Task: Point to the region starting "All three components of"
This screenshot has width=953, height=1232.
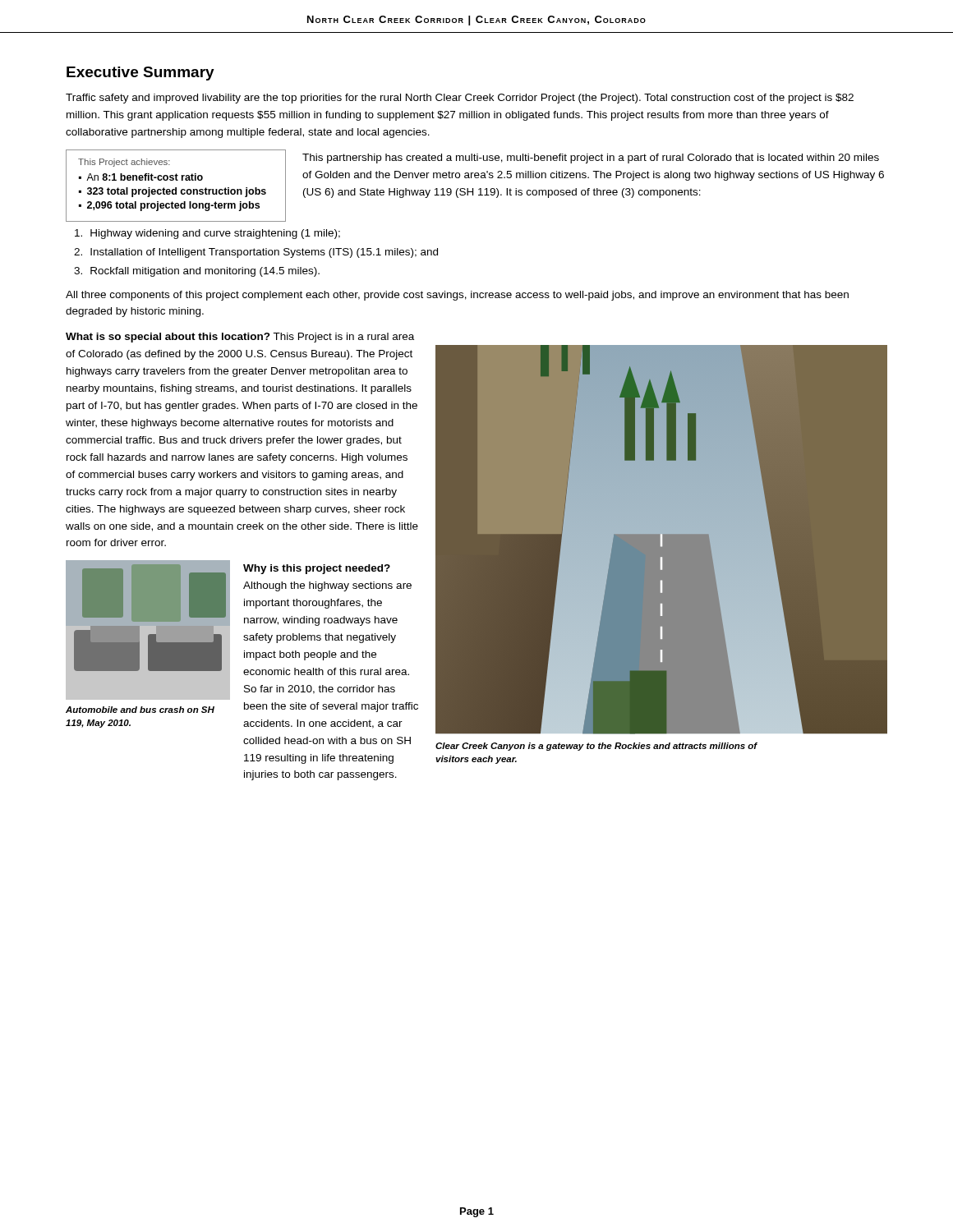Action: point(458,303)
